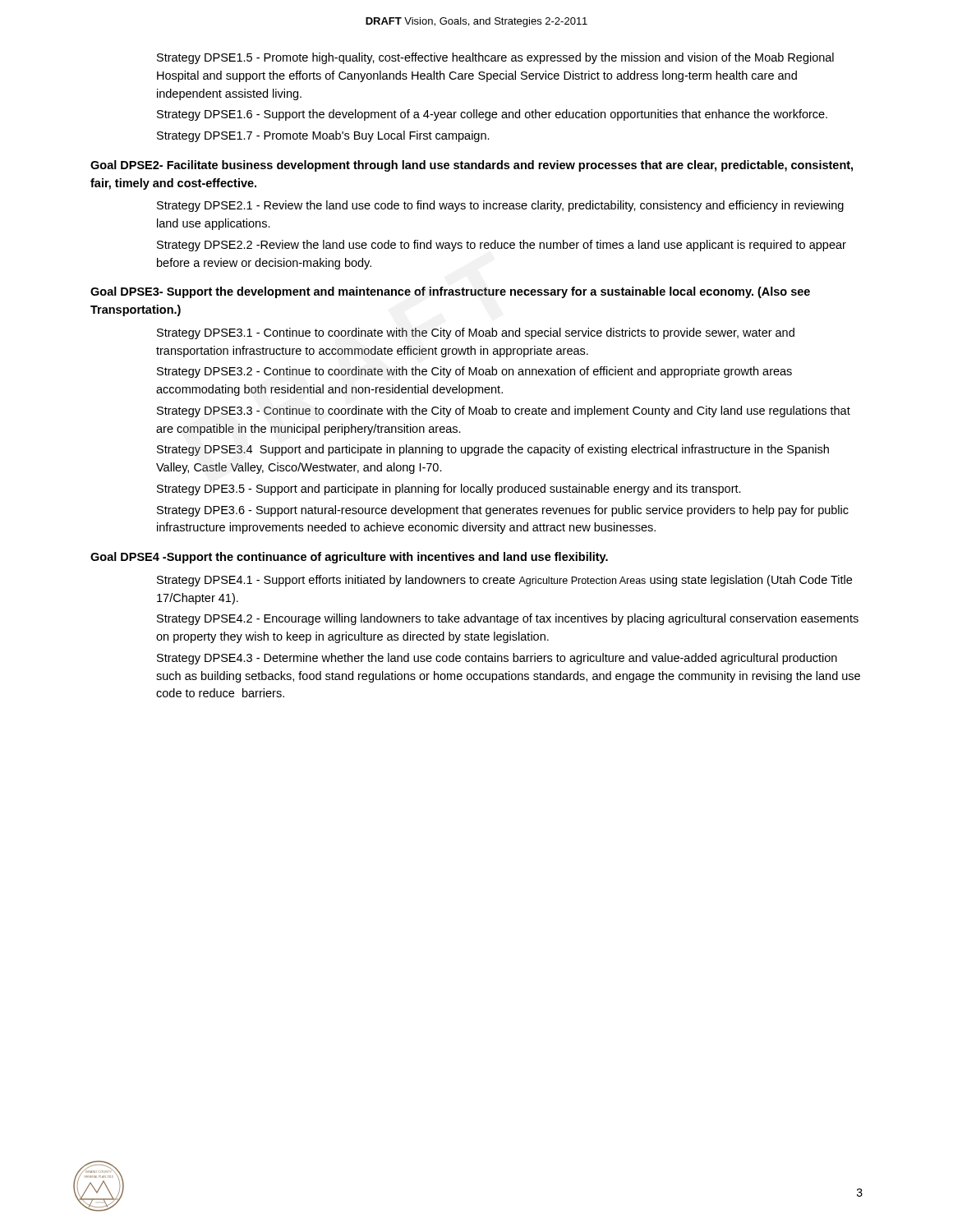Click on the list item that reads "Strategy DPSE3.1 - Continue to"
Screen dimensions: 1232x953
point(476,341)
